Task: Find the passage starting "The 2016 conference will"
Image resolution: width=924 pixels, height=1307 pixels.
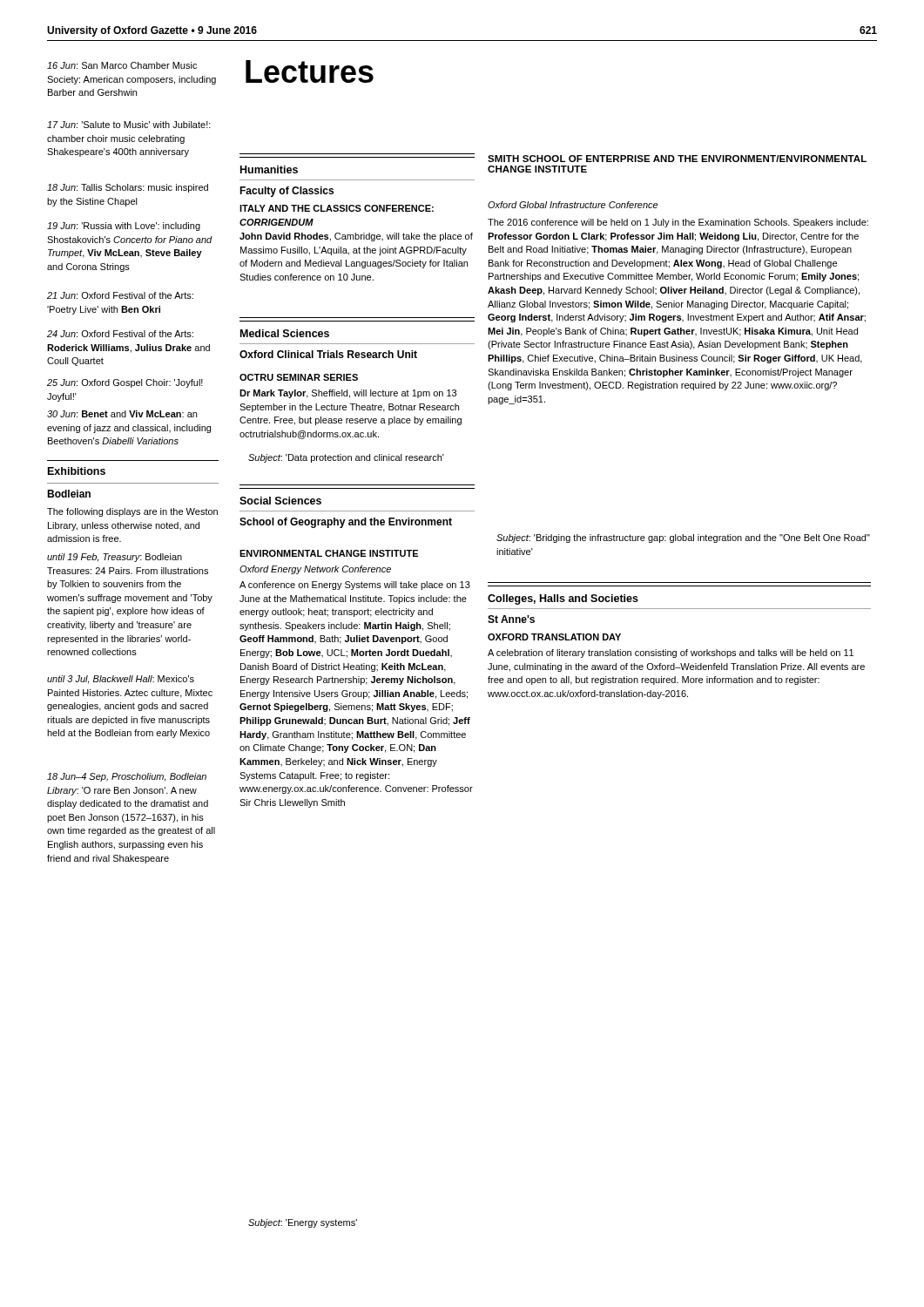Action: pos(678,311)
